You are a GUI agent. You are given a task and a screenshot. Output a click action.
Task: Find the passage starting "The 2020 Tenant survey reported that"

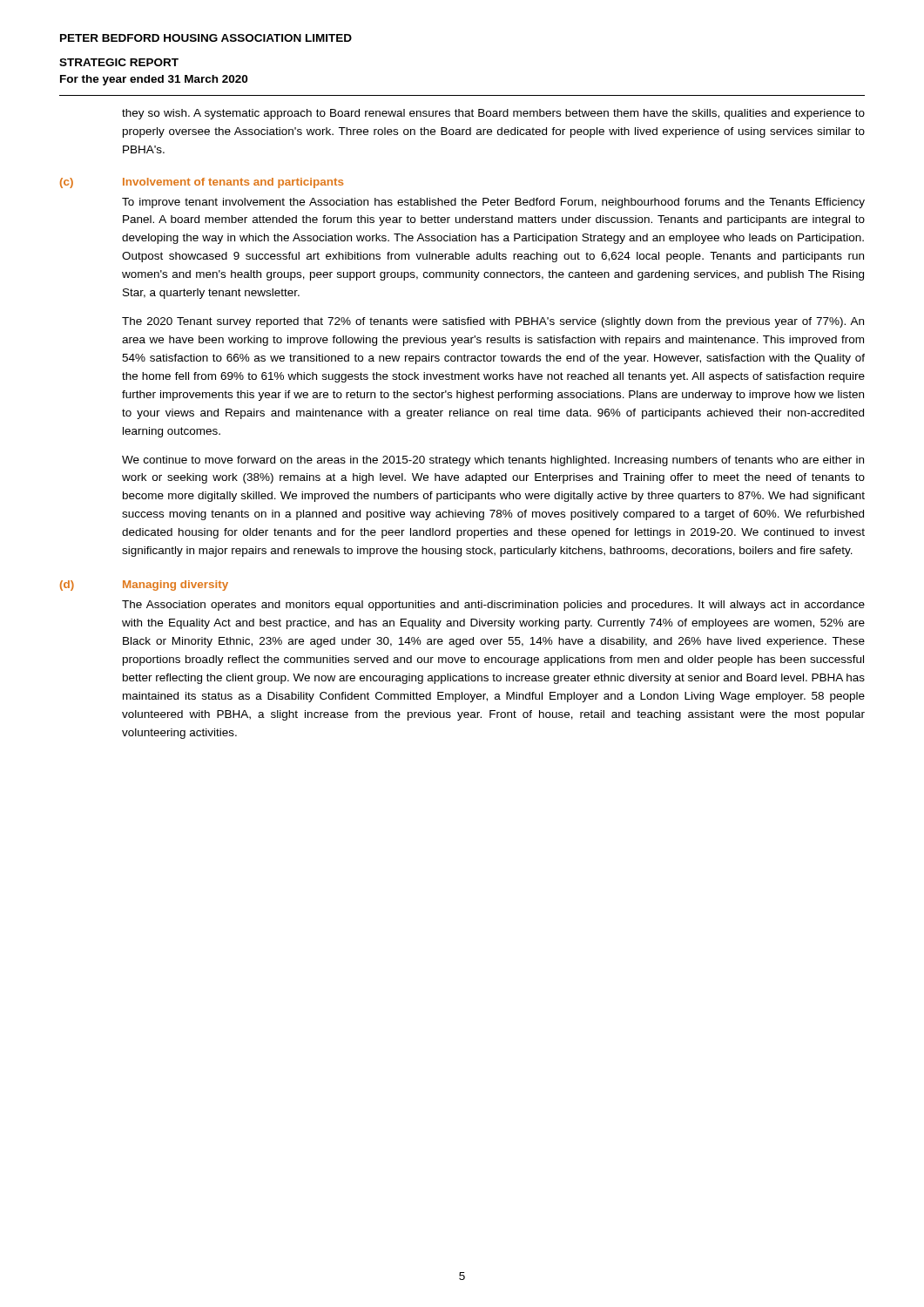pyautogui.click(x=493, y=376)
